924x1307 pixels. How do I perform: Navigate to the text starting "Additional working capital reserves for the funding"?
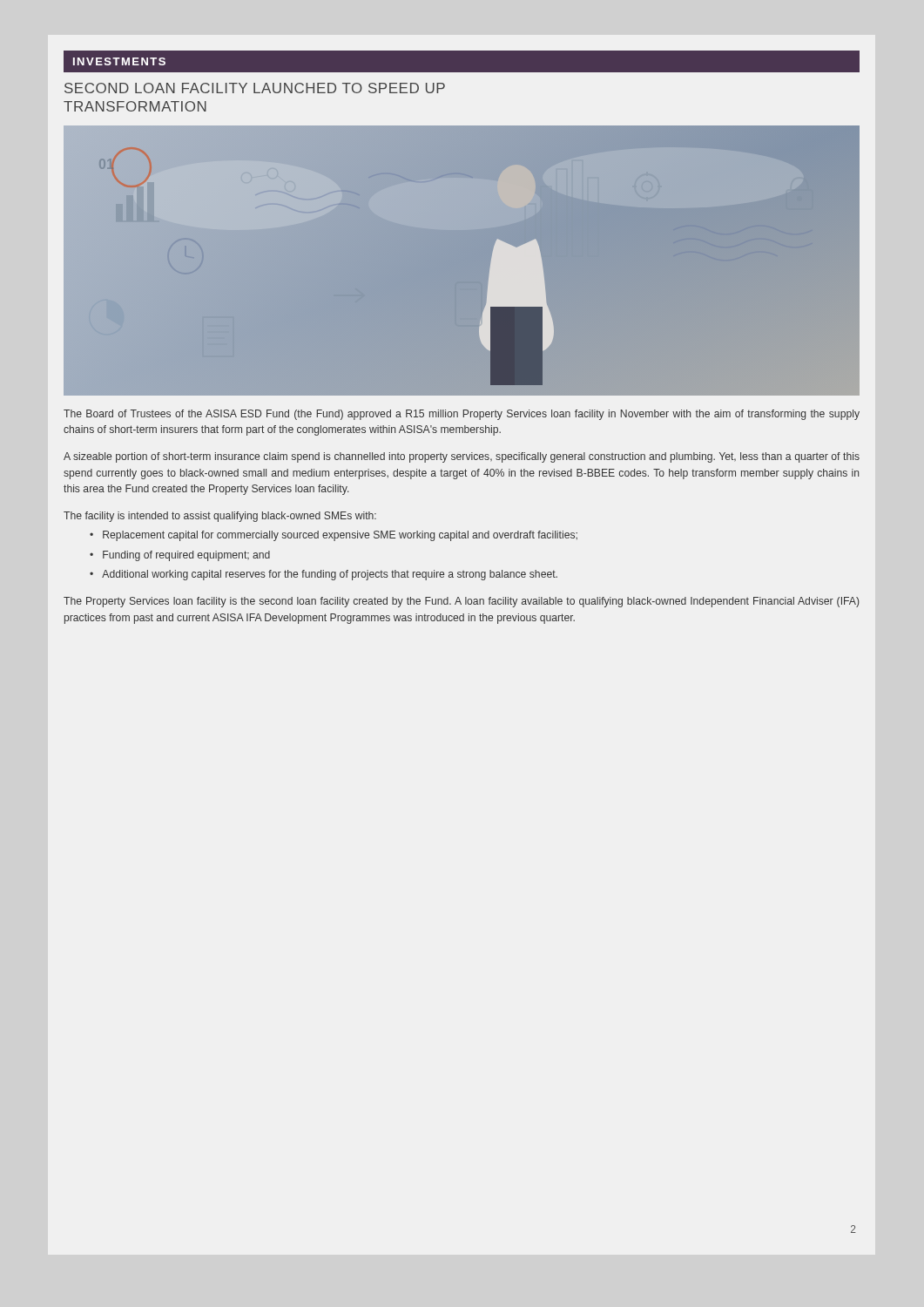pos(475,575)
